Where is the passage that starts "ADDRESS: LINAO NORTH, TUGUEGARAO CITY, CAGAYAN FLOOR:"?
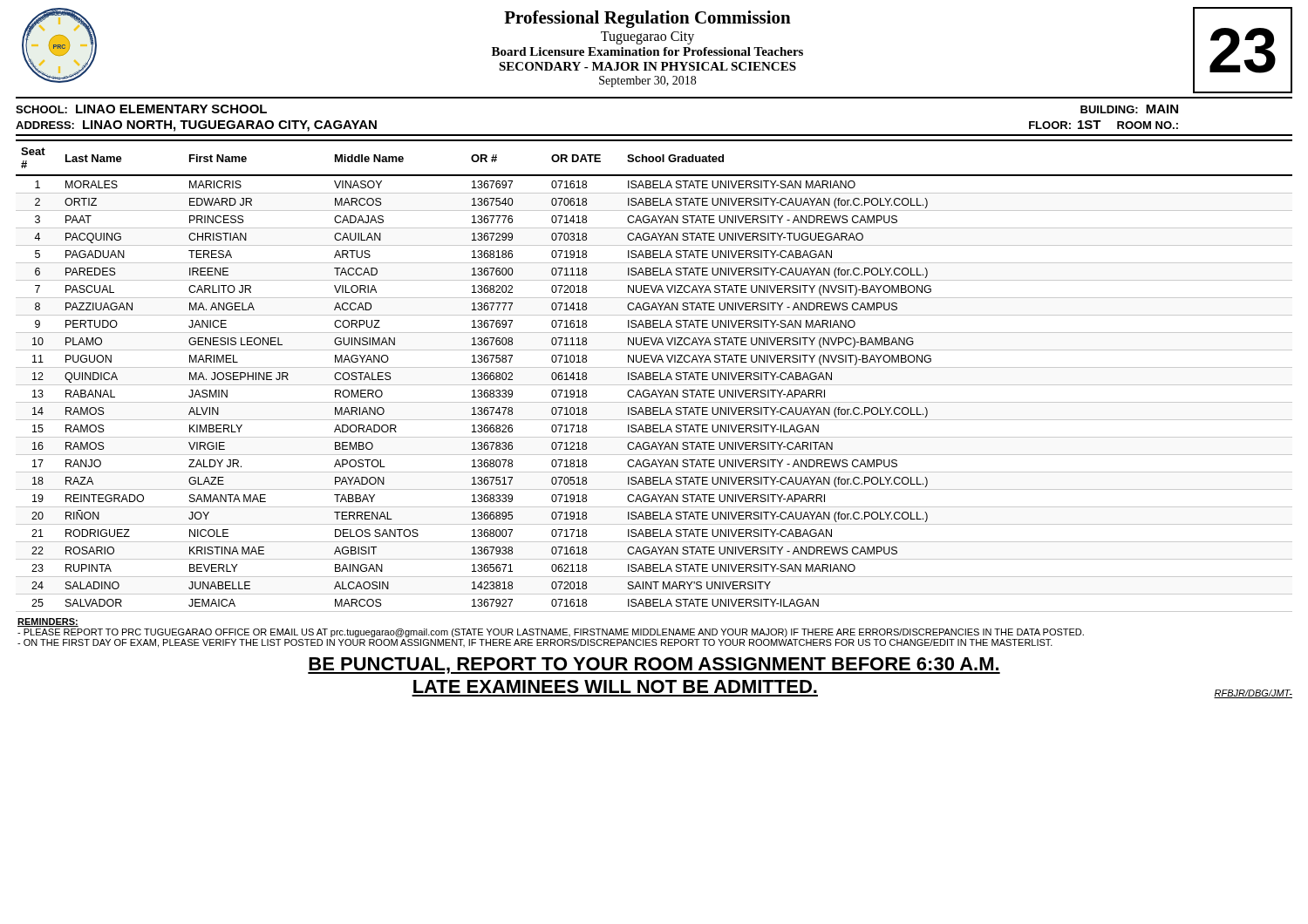1308x924 pixels. pos(654,124)
